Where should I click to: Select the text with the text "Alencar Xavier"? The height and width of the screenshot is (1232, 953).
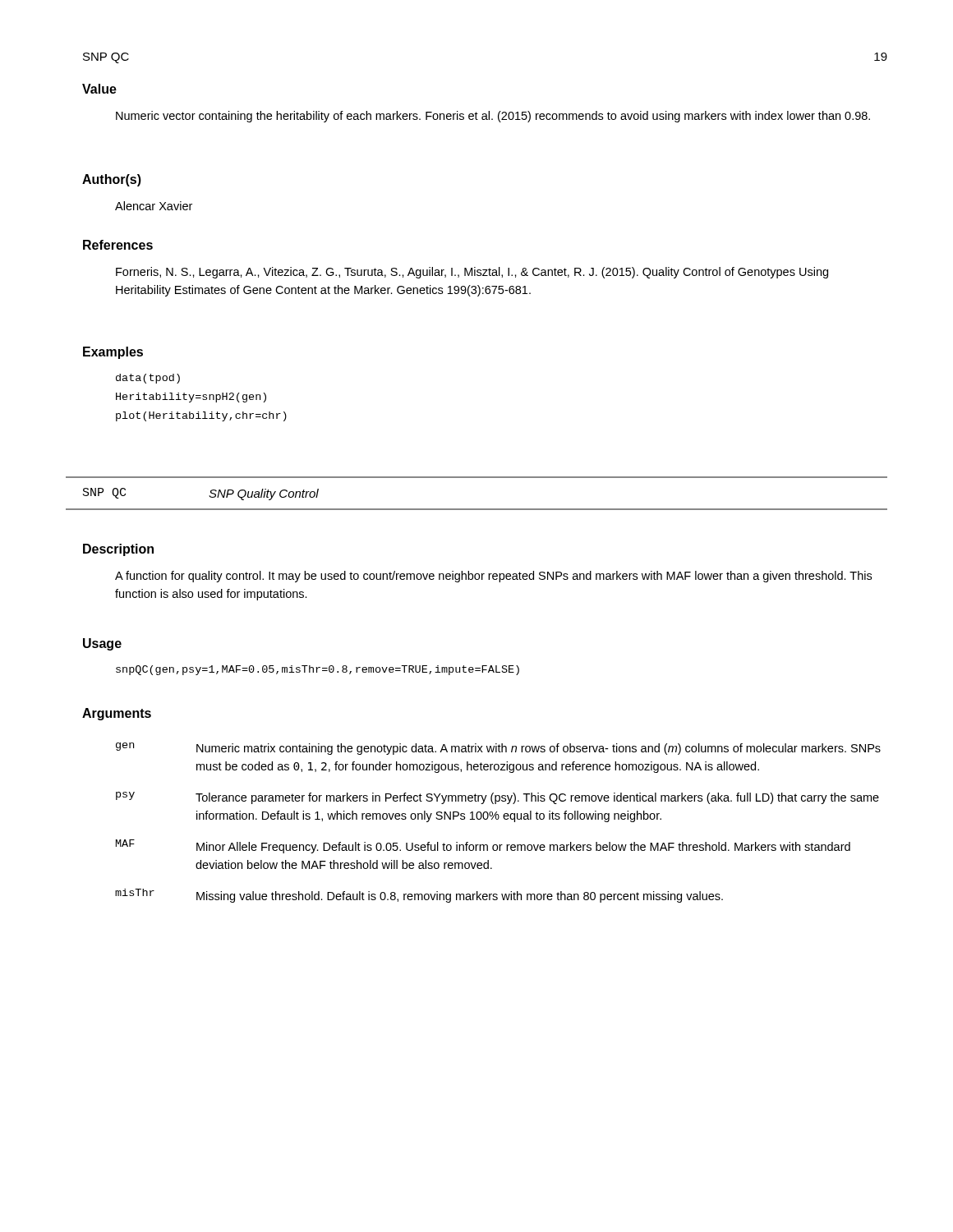(154, 206)
